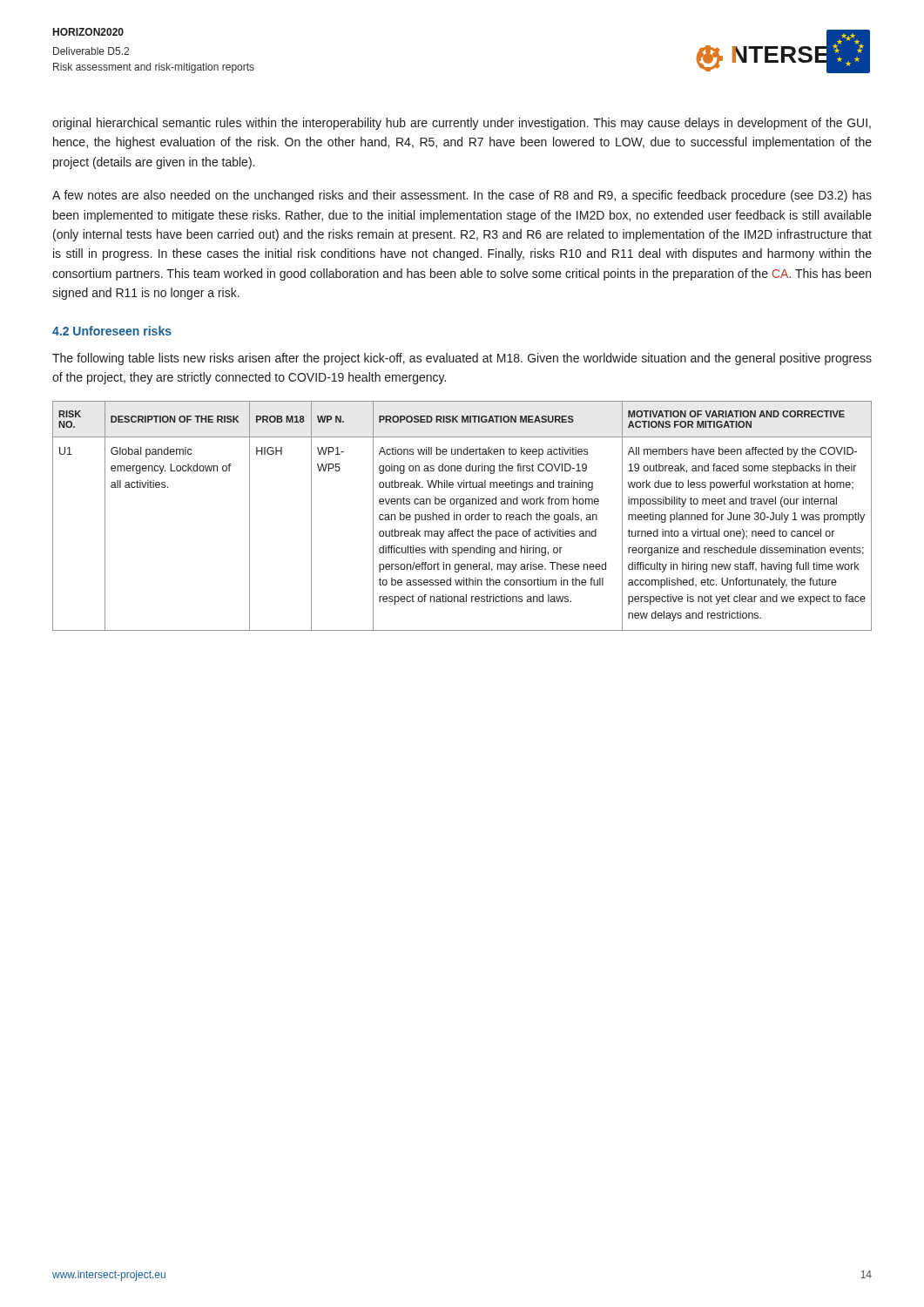Screen dimensions: 1307x924
Task: Click on the table containing "WP N."
Action: click(x=462, y=516)
